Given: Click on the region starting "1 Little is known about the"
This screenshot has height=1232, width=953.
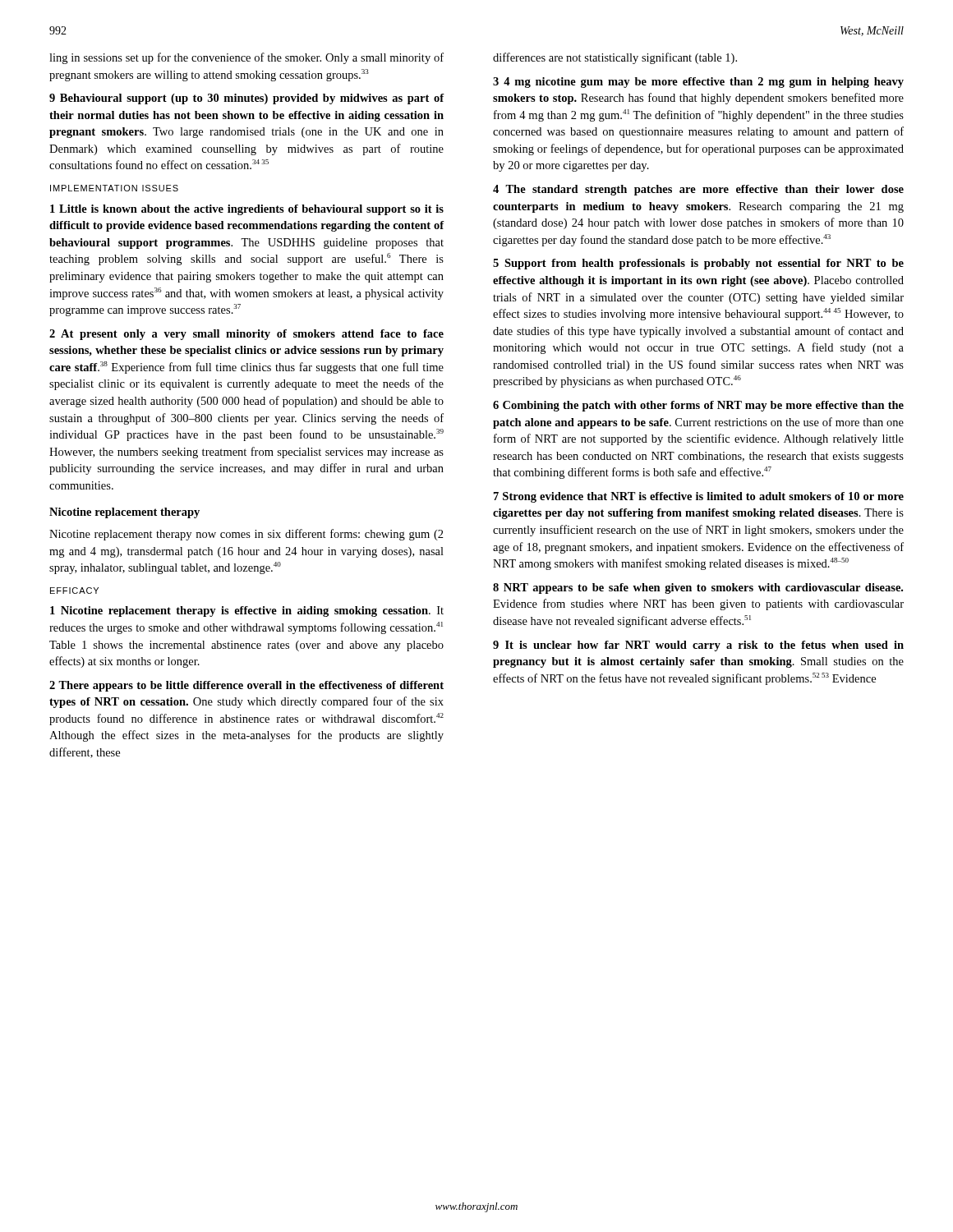Looking at the screenshot, I should click(x=246, y=259).
